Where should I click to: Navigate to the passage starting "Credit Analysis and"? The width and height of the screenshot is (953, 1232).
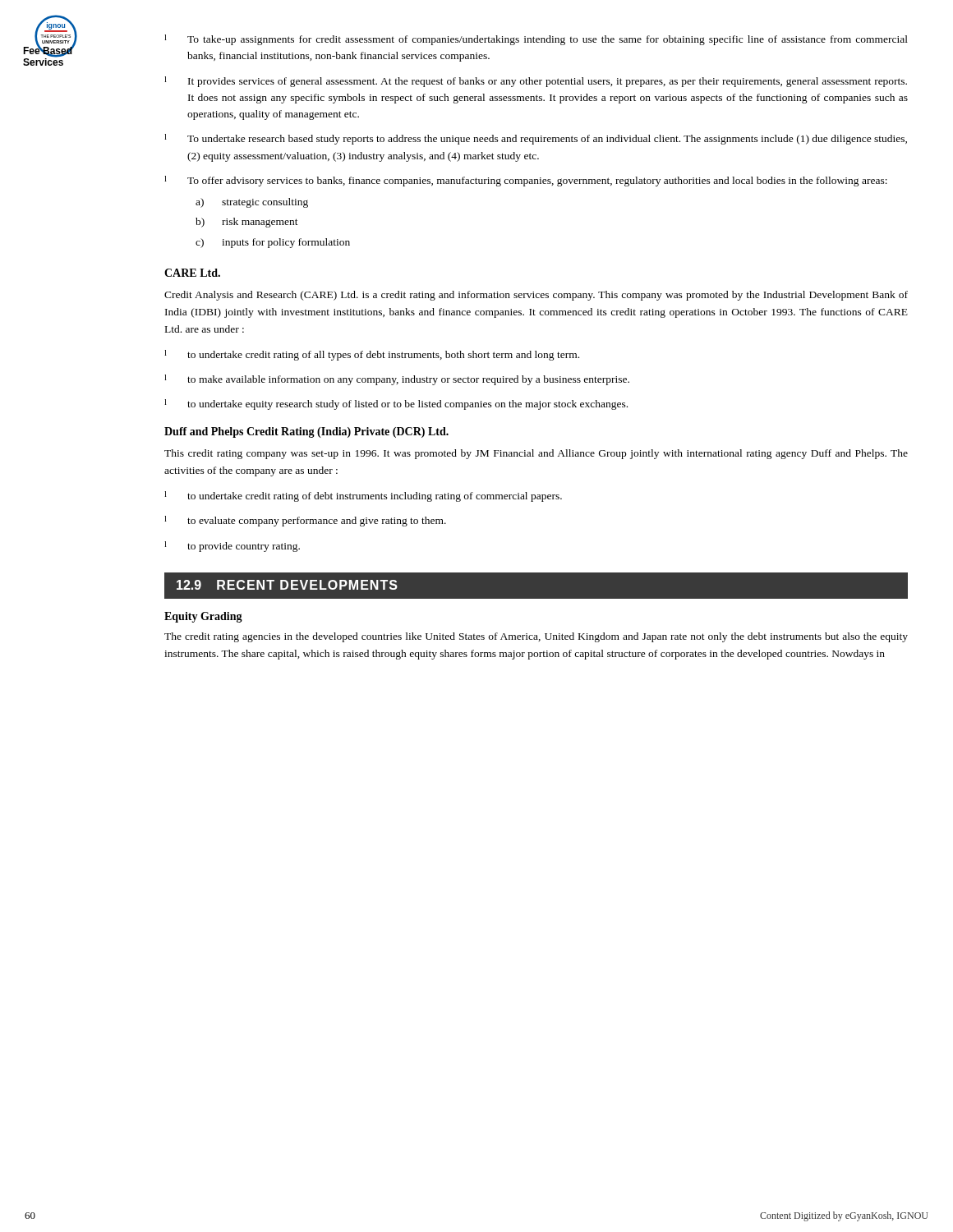coord(536,311)
